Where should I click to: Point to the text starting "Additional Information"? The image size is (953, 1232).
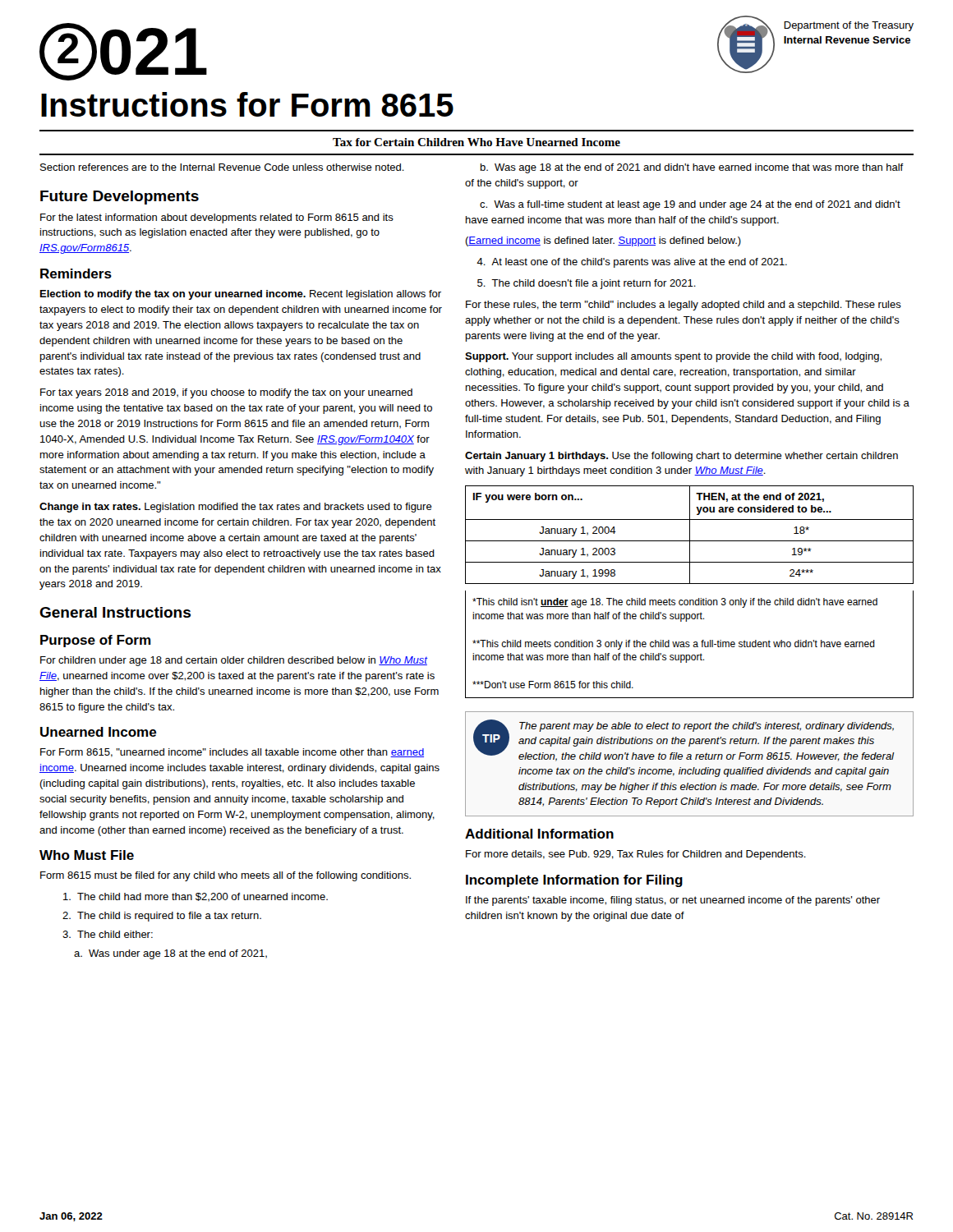pos(539,834)
